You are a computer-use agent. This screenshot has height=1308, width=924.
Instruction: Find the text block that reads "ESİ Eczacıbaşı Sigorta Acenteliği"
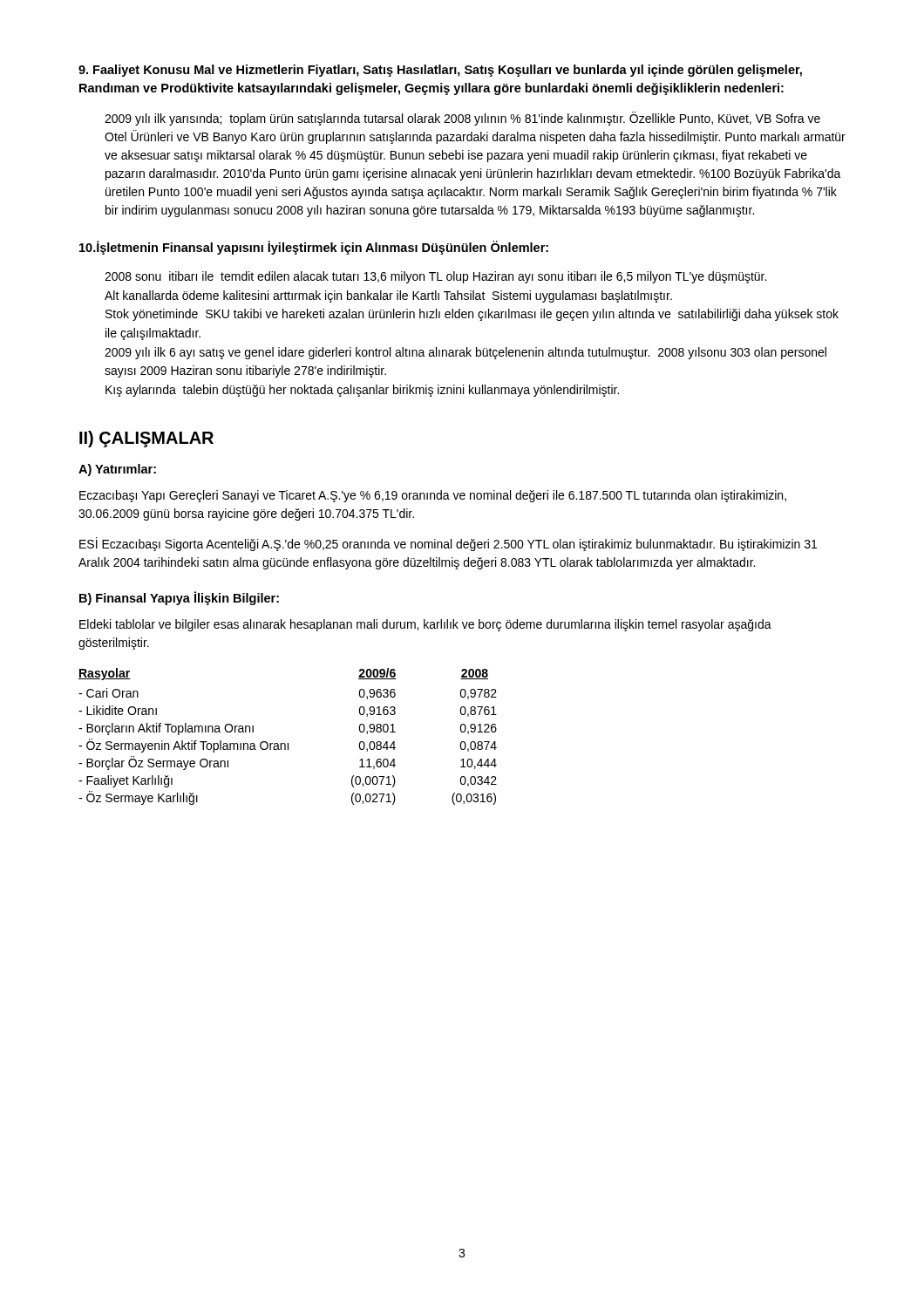click(448, 553)
